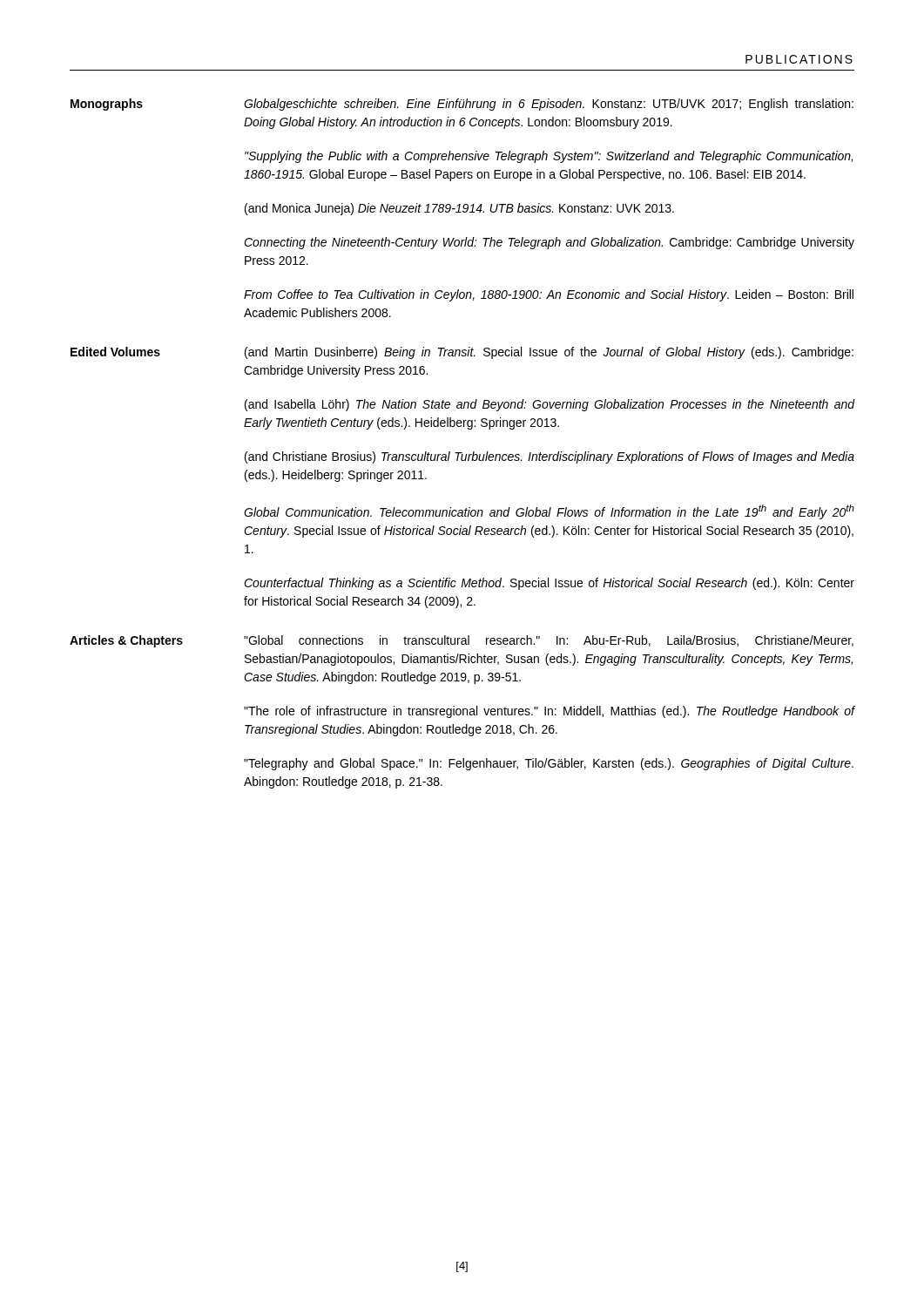
Task: Click the passage that begins "(and Monica Juneja) Die Neuzeit 1789-1914."
Action: pyautogui.click(x=459, y=208)
